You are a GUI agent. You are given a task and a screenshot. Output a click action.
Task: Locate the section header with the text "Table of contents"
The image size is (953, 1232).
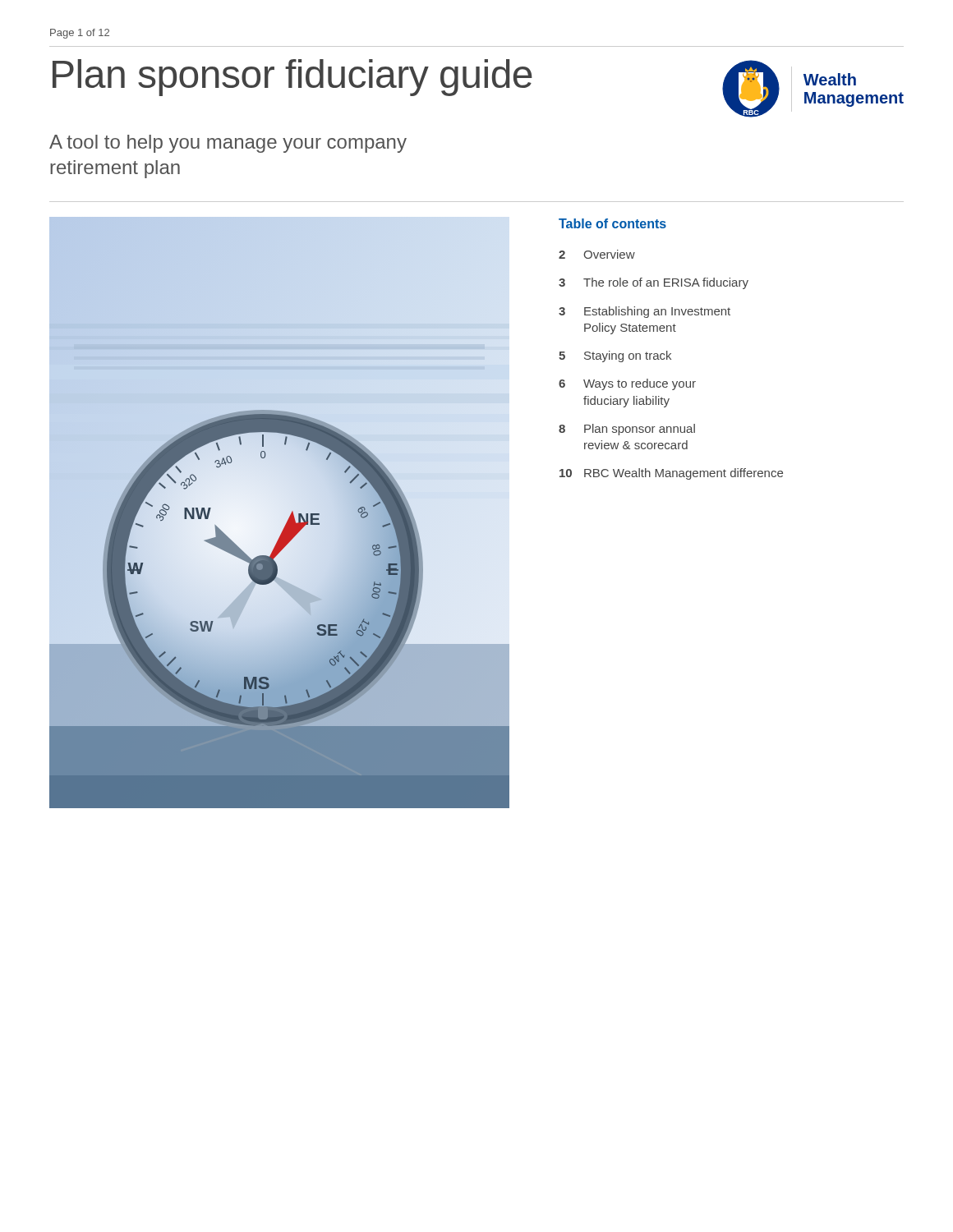pos(613,224)
